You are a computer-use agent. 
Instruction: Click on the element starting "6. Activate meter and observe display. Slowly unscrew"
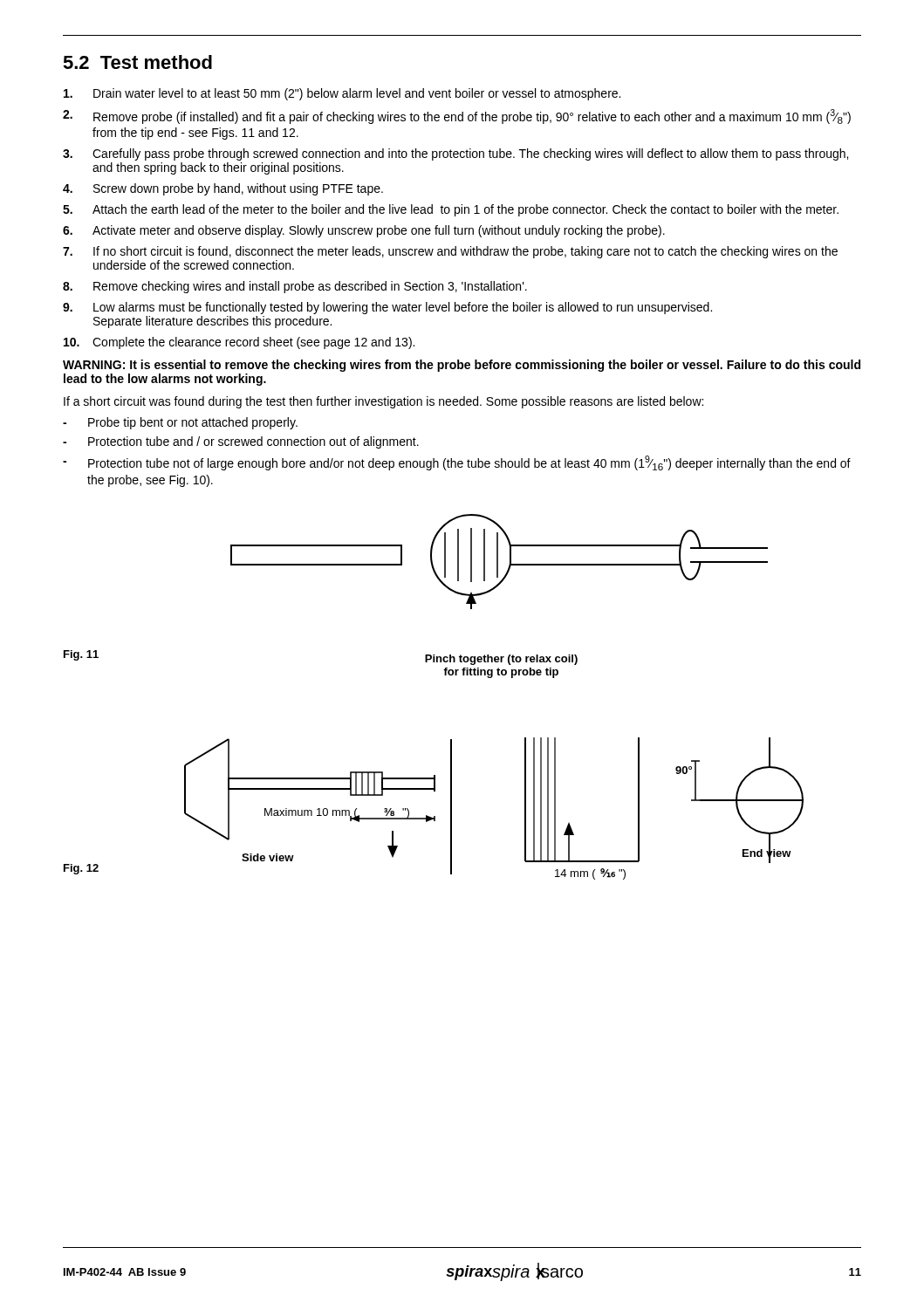pos(462,231)
